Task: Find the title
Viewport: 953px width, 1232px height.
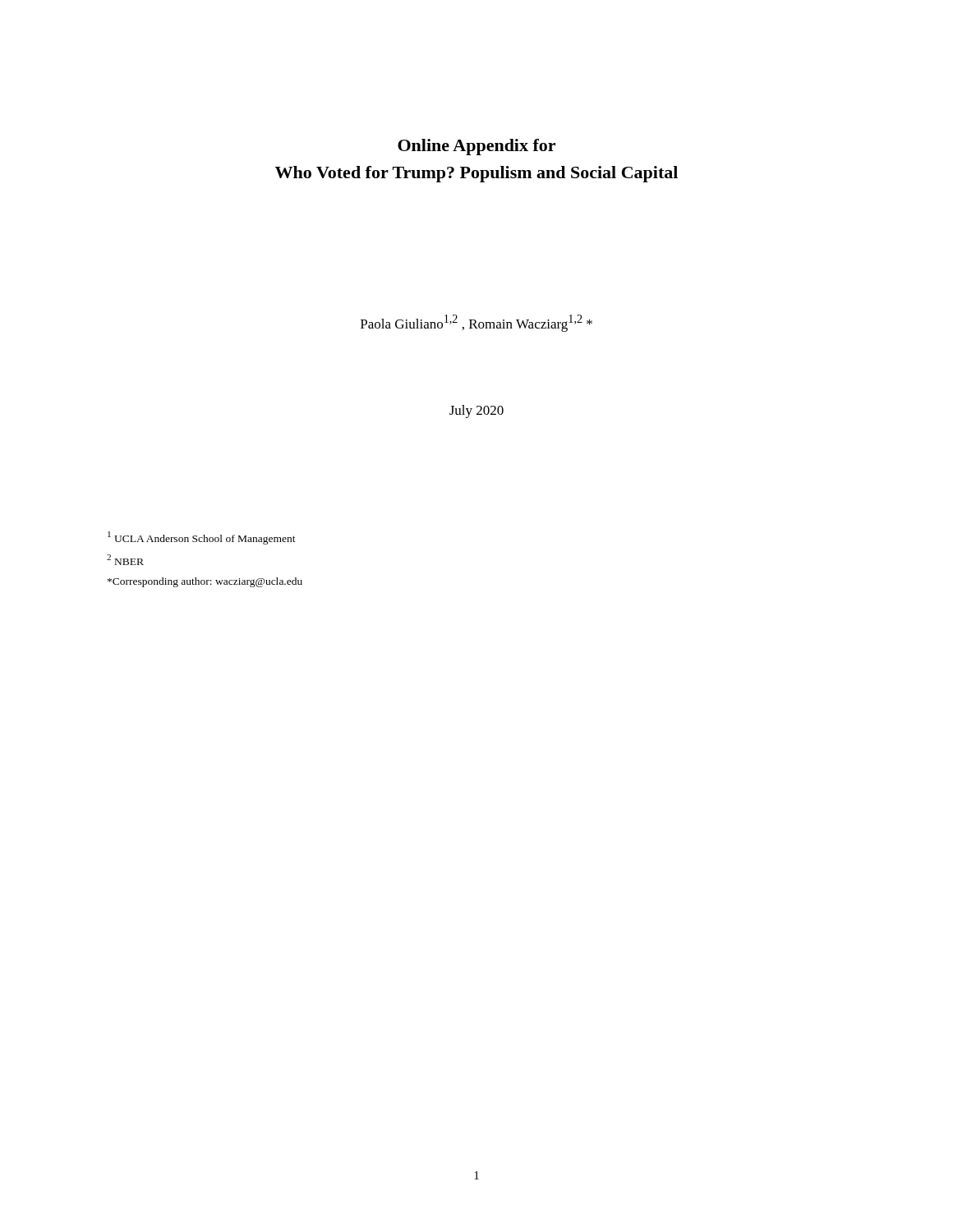Action: point(476,159)
